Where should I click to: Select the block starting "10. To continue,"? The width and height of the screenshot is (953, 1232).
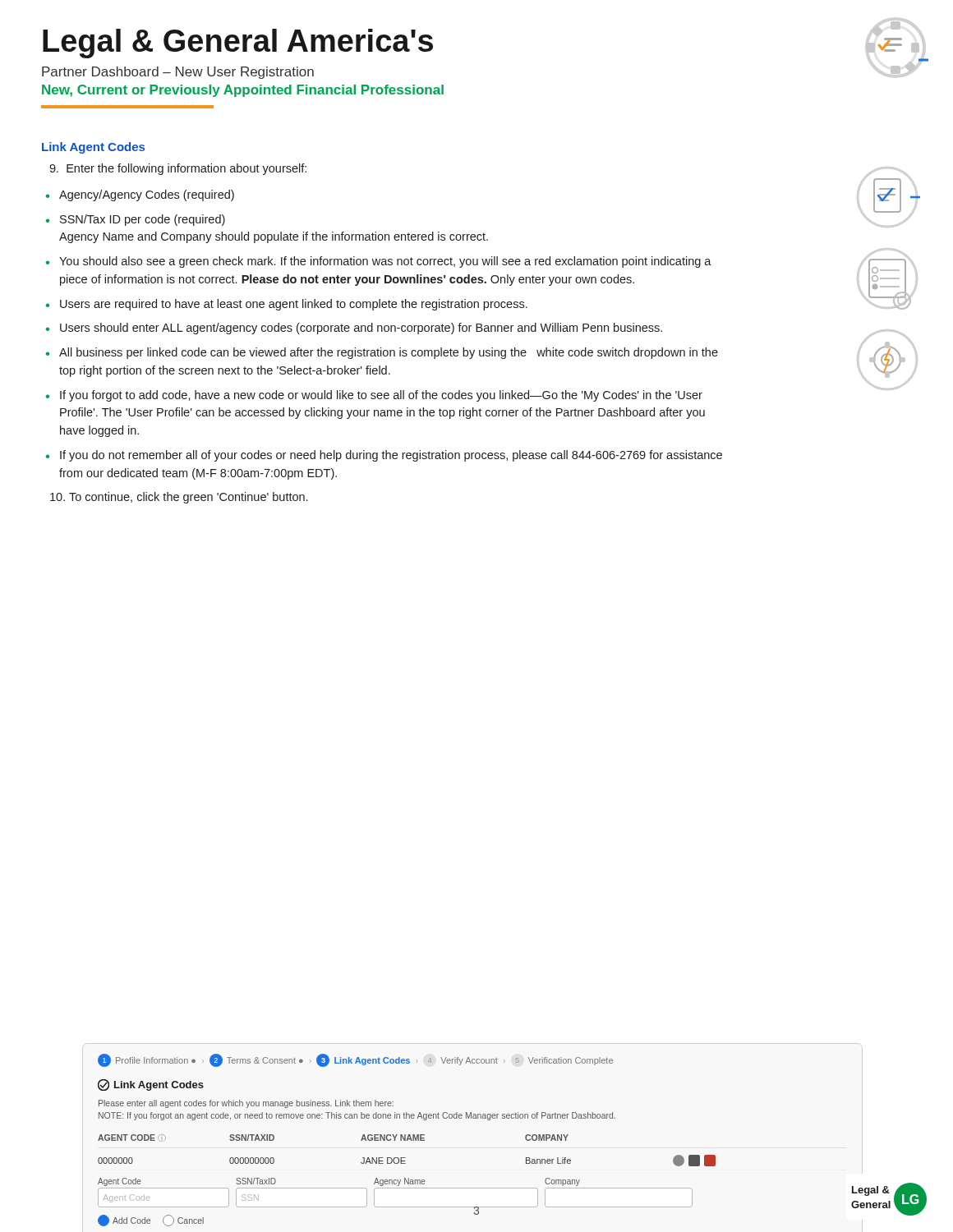pos(179,497)
